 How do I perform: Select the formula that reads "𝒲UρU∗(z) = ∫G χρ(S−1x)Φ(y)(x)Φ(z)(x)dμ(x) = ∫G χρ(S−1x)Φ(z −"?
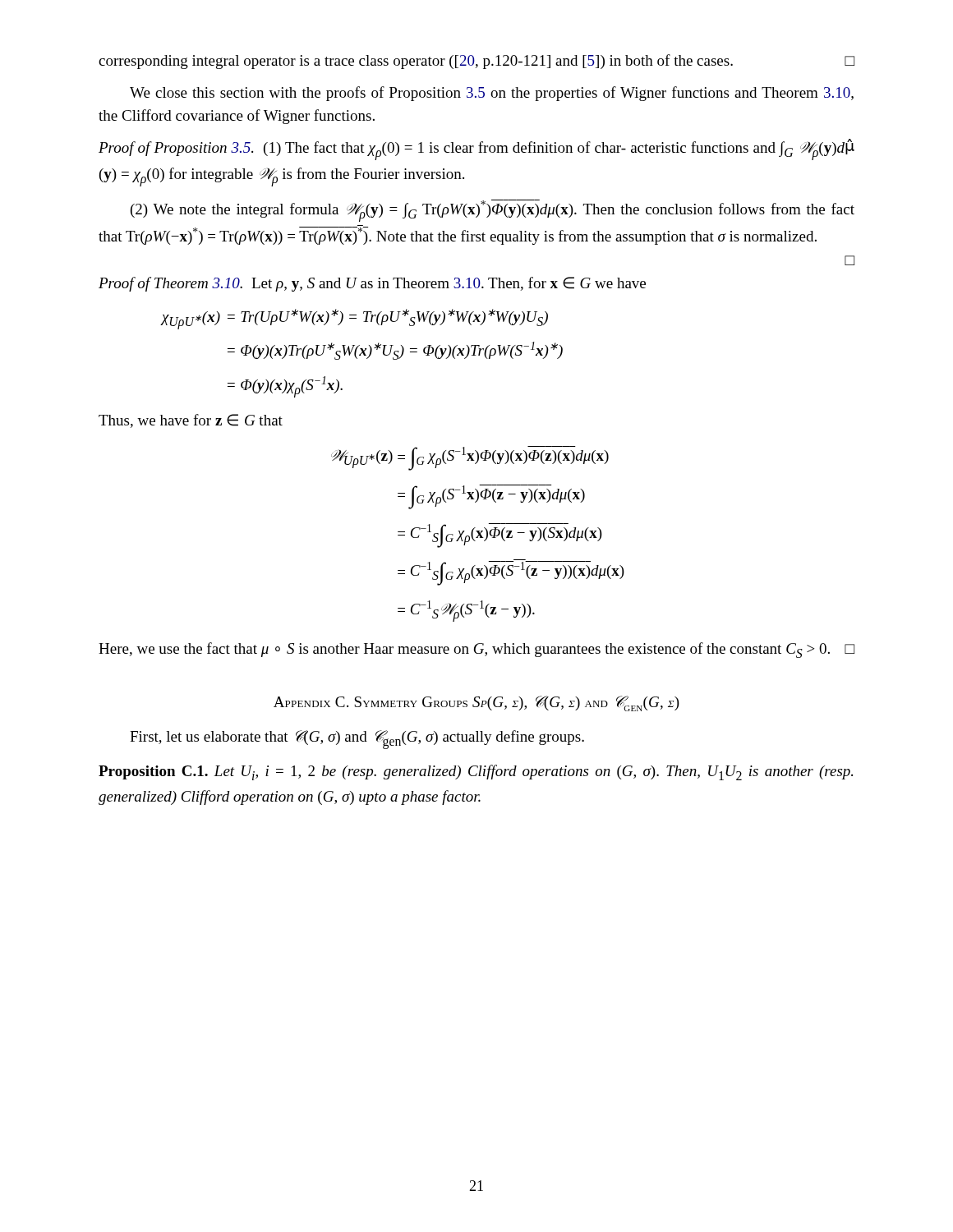[476, 534]
